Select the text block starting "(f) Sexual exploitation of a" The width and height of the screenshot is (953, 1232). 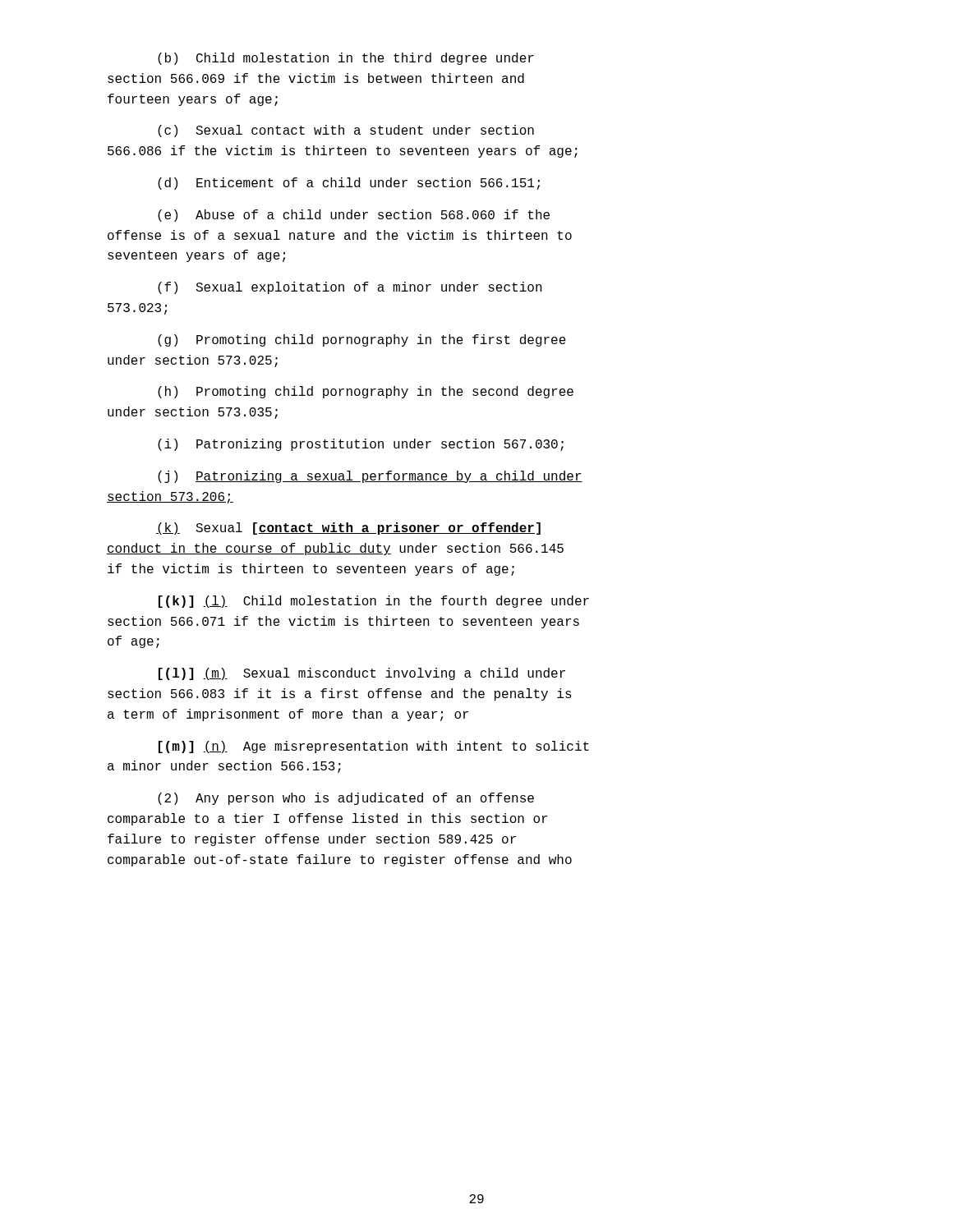pyautogui.click(x=325, y=299)
